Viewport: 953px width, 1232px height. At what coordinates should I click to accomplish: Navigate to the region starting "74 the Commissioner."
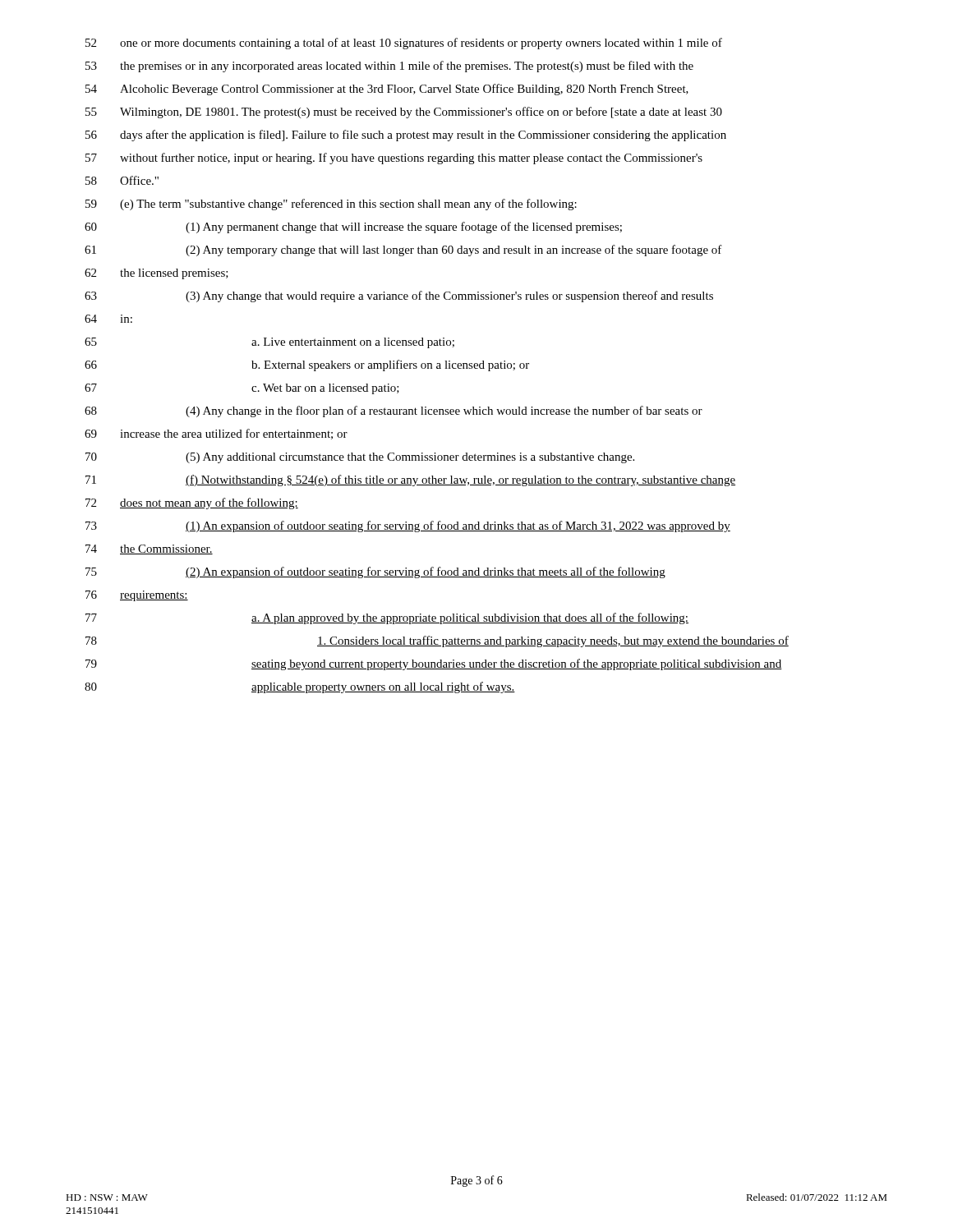(x=149, y=549)
